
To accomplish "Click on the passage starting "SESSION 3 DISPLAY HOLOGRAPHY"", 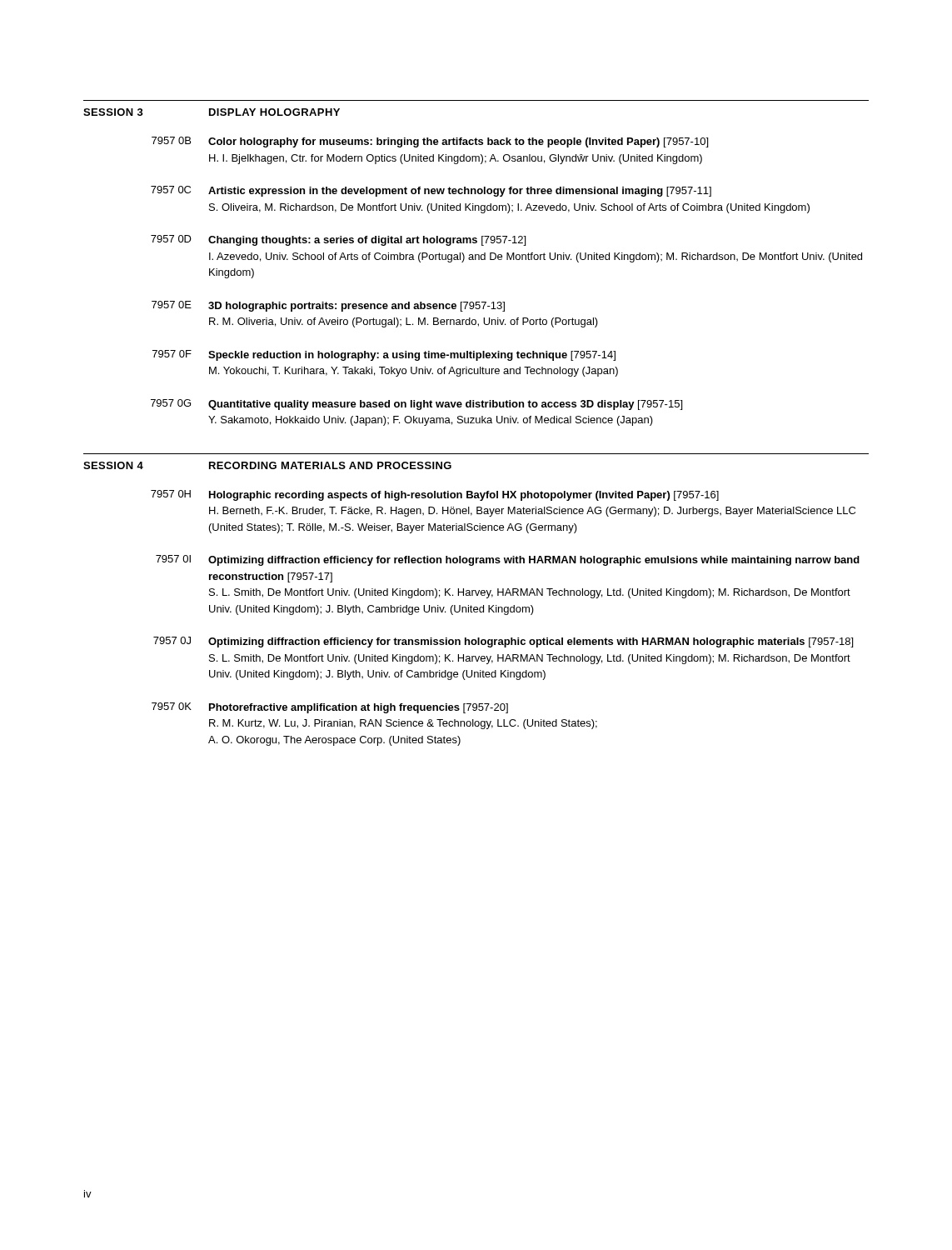I will [212, 112].
